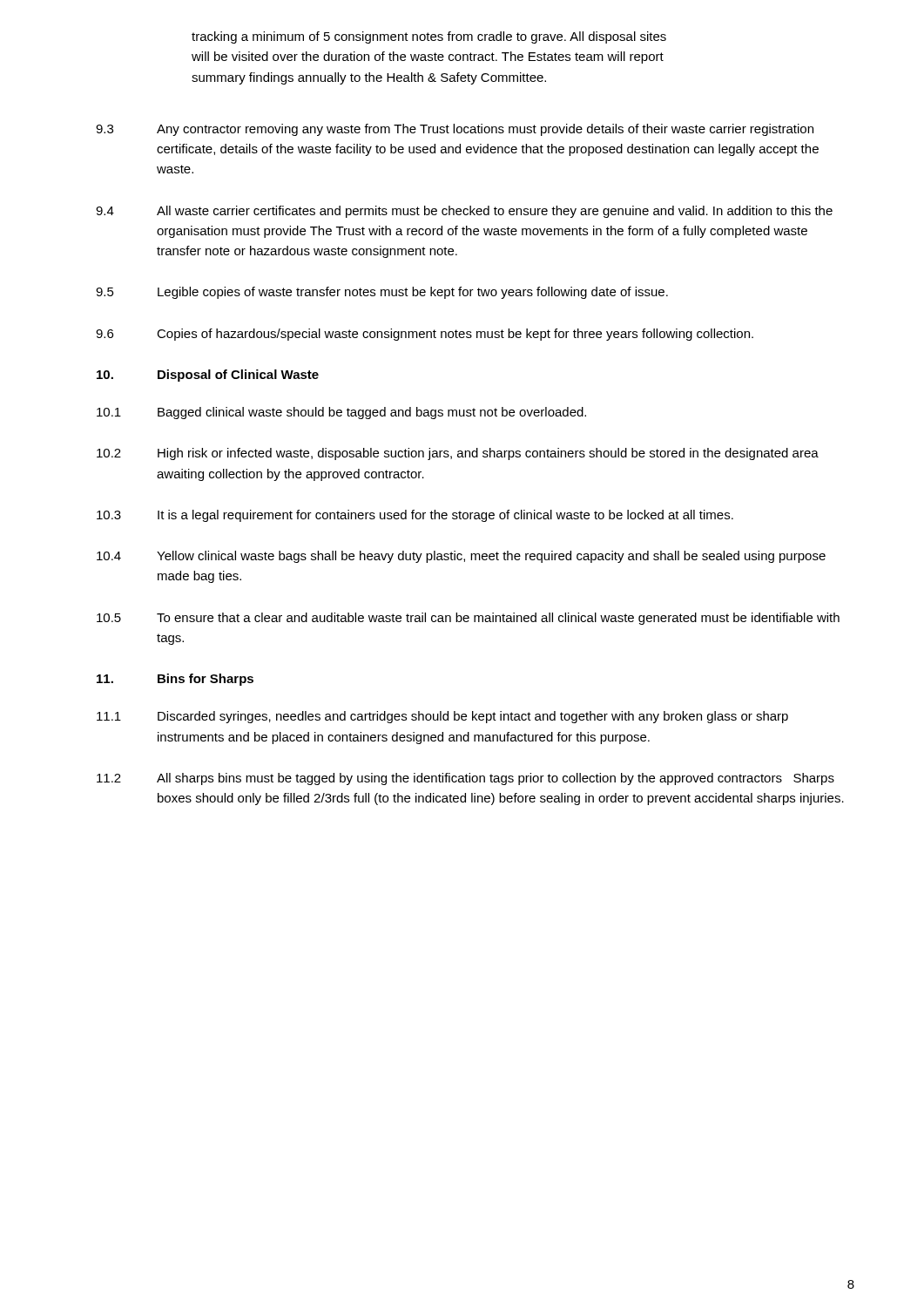Select the text block starting "tracking a minimum"
This screenshot has width=924, height=1307.
[x=429, y=56]
